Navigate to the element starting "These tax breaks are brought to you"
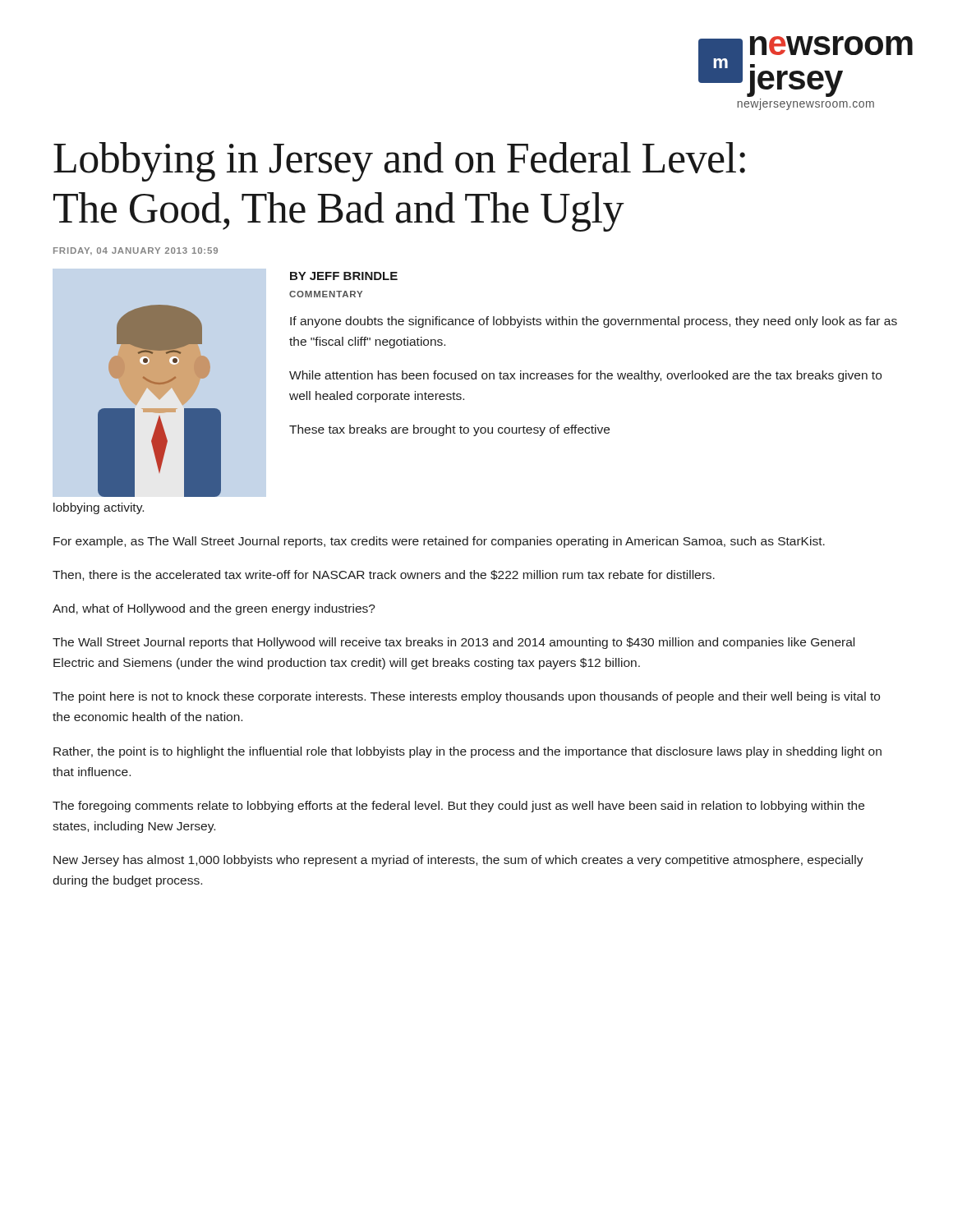The width and height of the screenshot is (953, 1232). click(450, 429)
